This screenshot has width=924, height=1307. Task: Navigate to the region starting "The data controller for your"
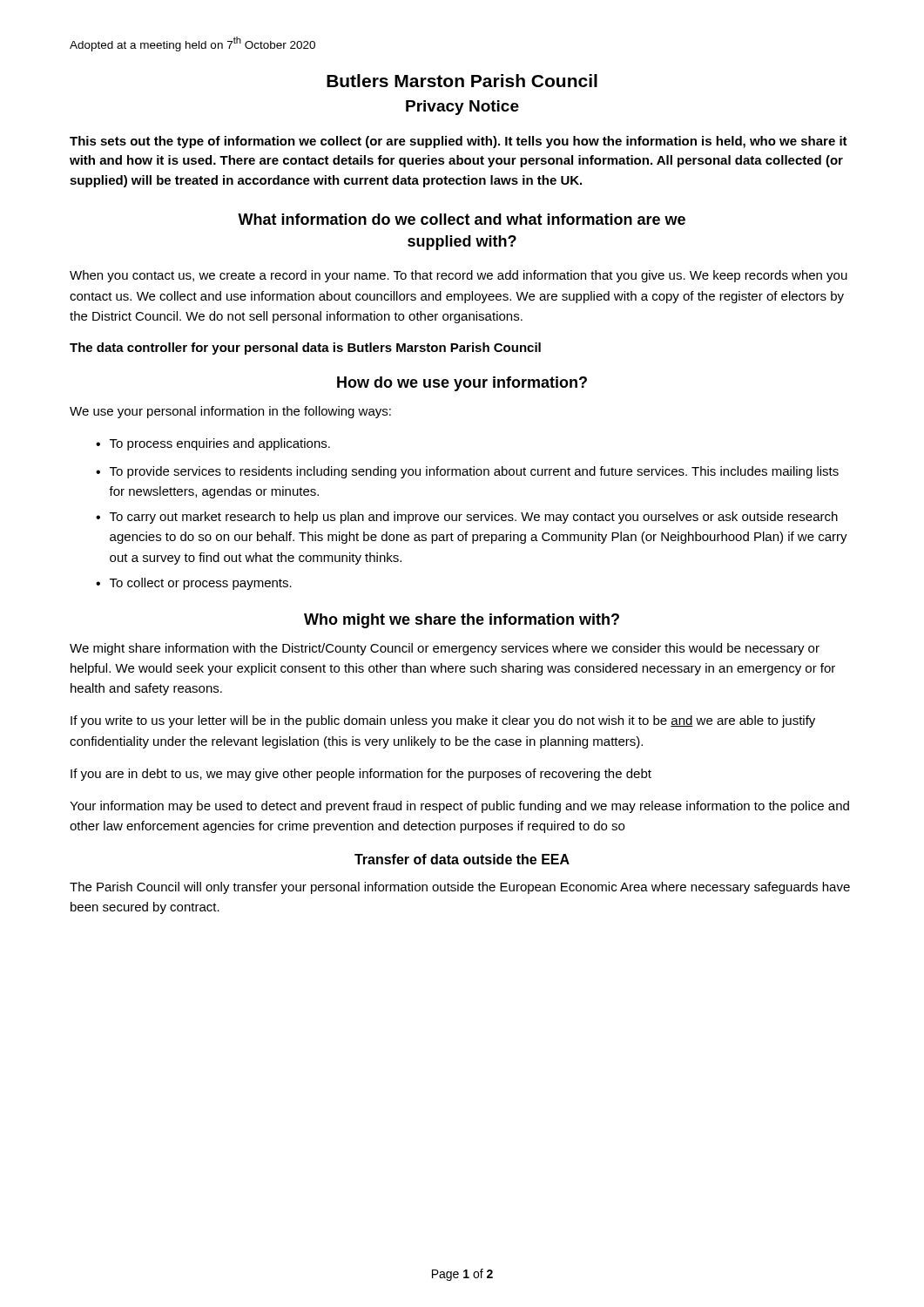coord(306,347)
